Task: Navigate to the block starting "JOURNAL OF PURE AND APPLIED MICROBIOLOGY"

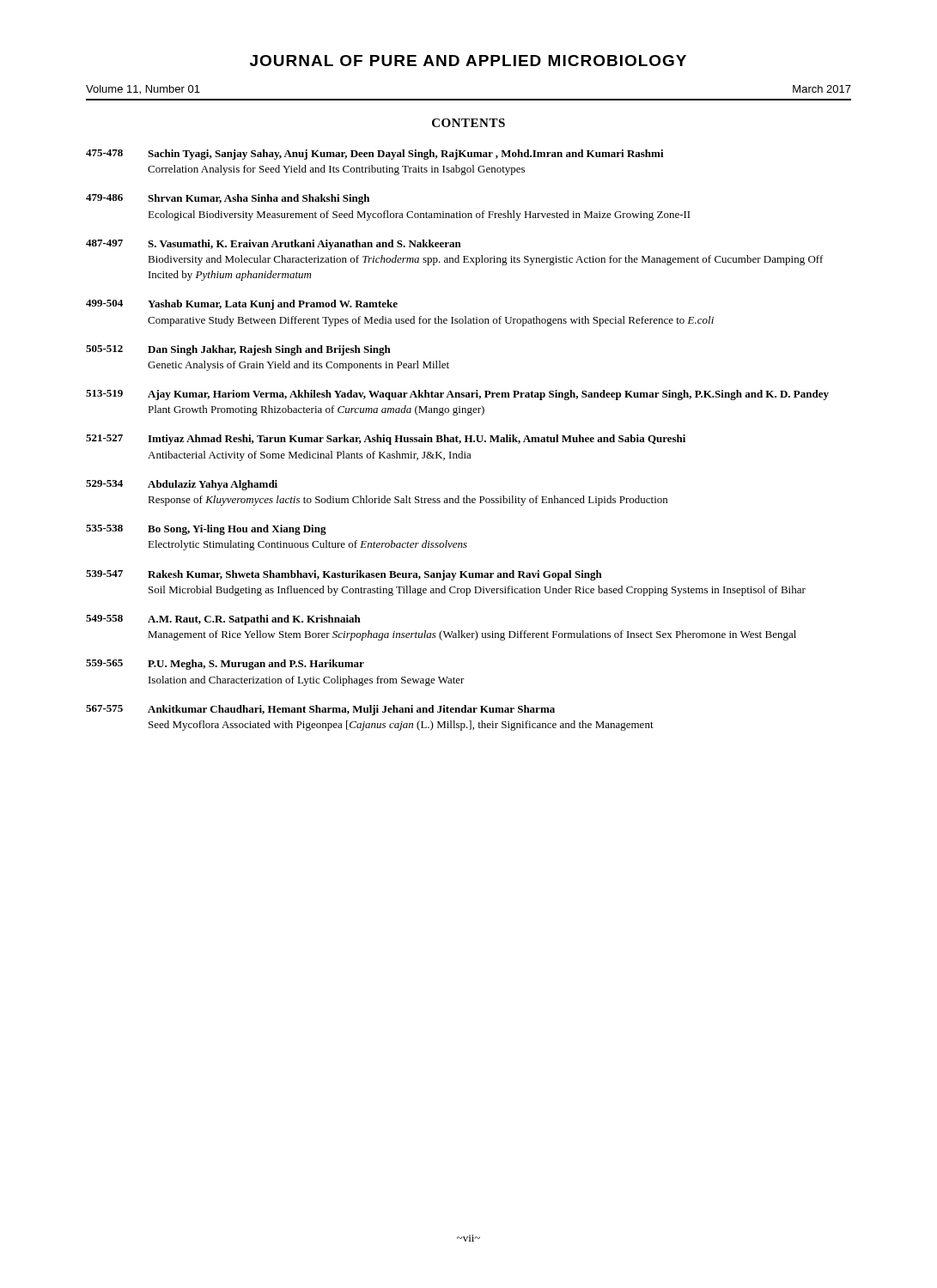Action: 468,61
